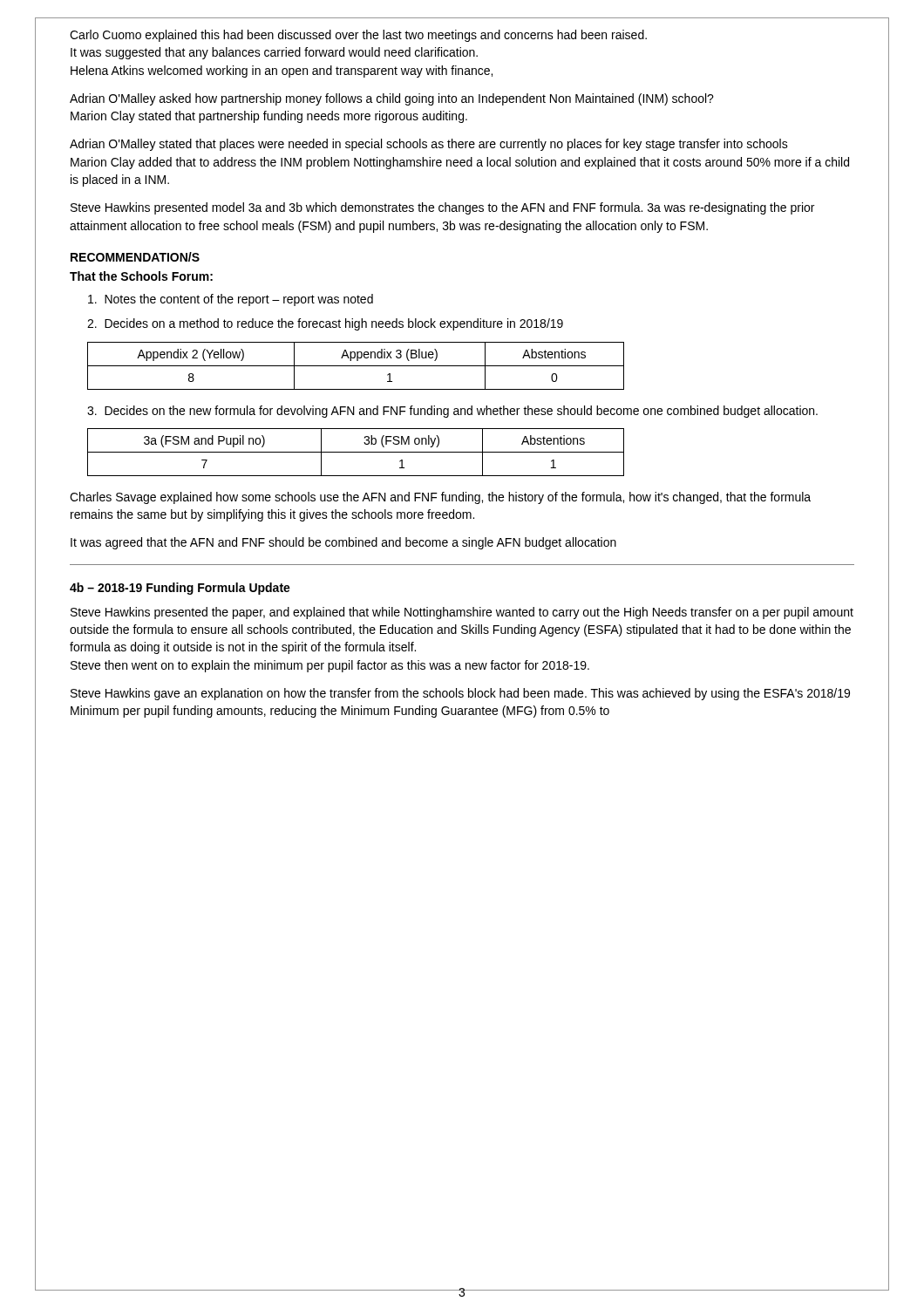Click on the region starting "That the Schools Forum:"

pos(142,276)
